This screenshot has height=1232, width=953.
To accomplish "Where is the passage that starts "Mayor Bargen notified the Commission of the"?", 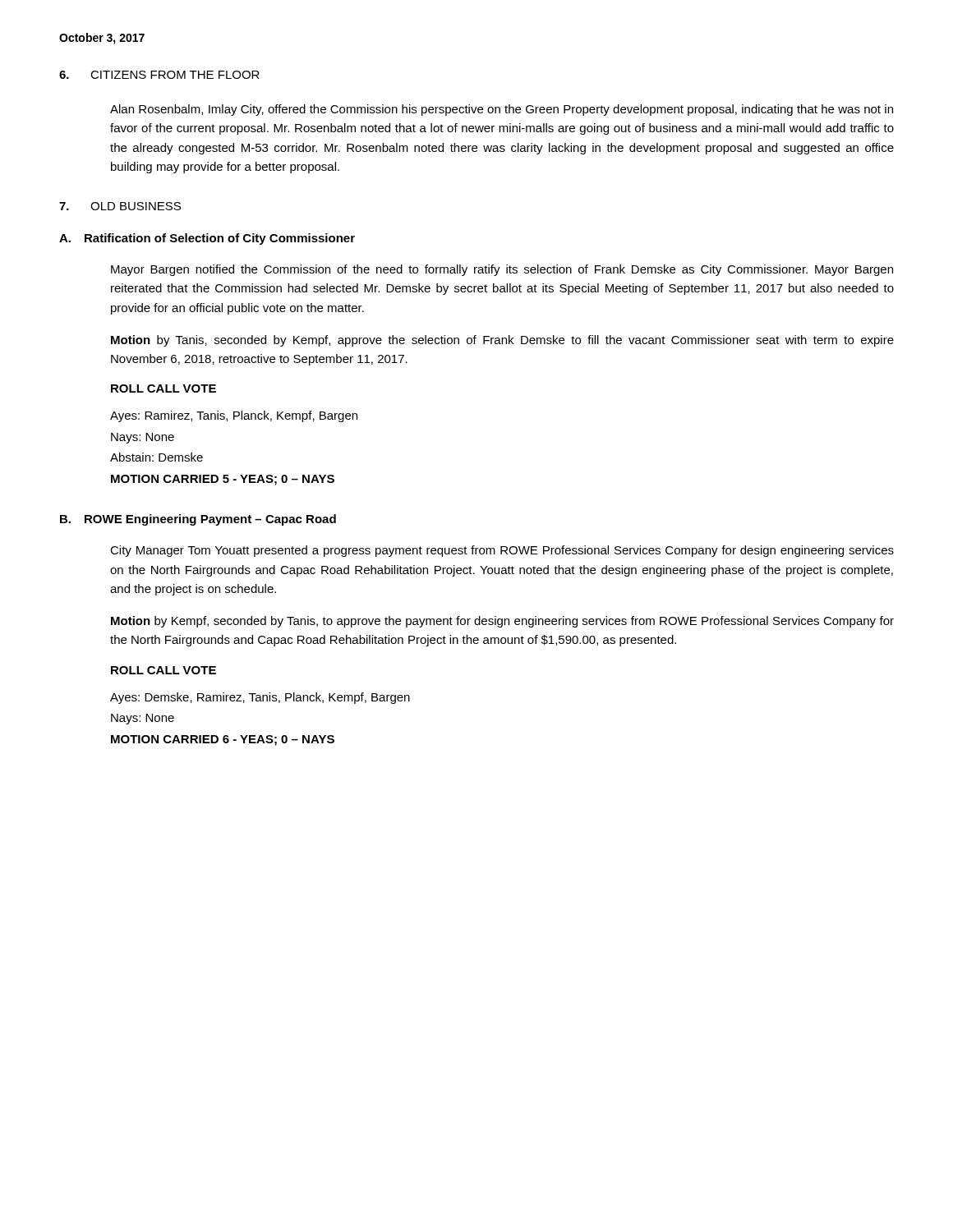I will (x=502, y=288).
